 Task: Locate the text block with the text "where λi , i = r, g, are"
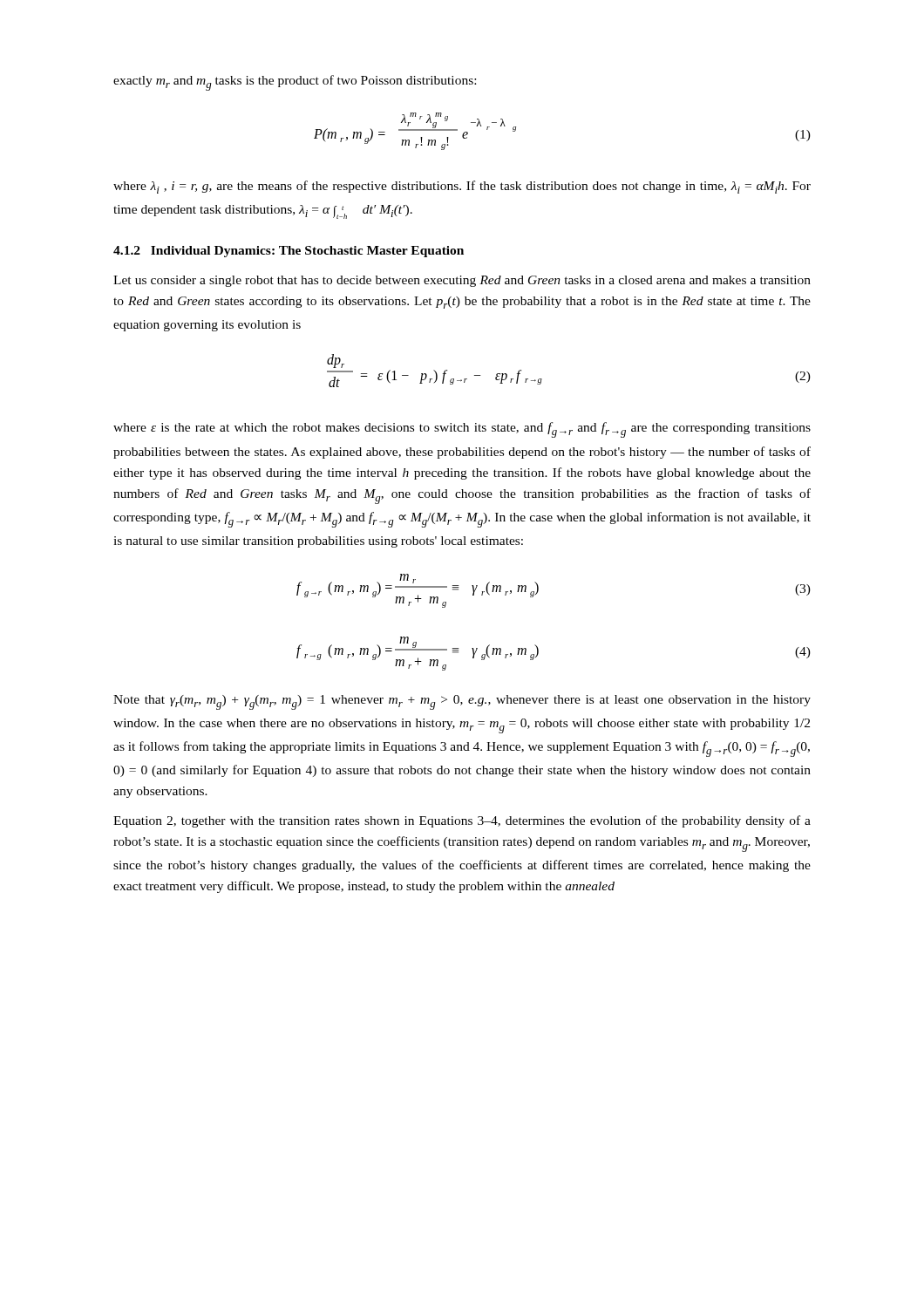click(462, 199)
